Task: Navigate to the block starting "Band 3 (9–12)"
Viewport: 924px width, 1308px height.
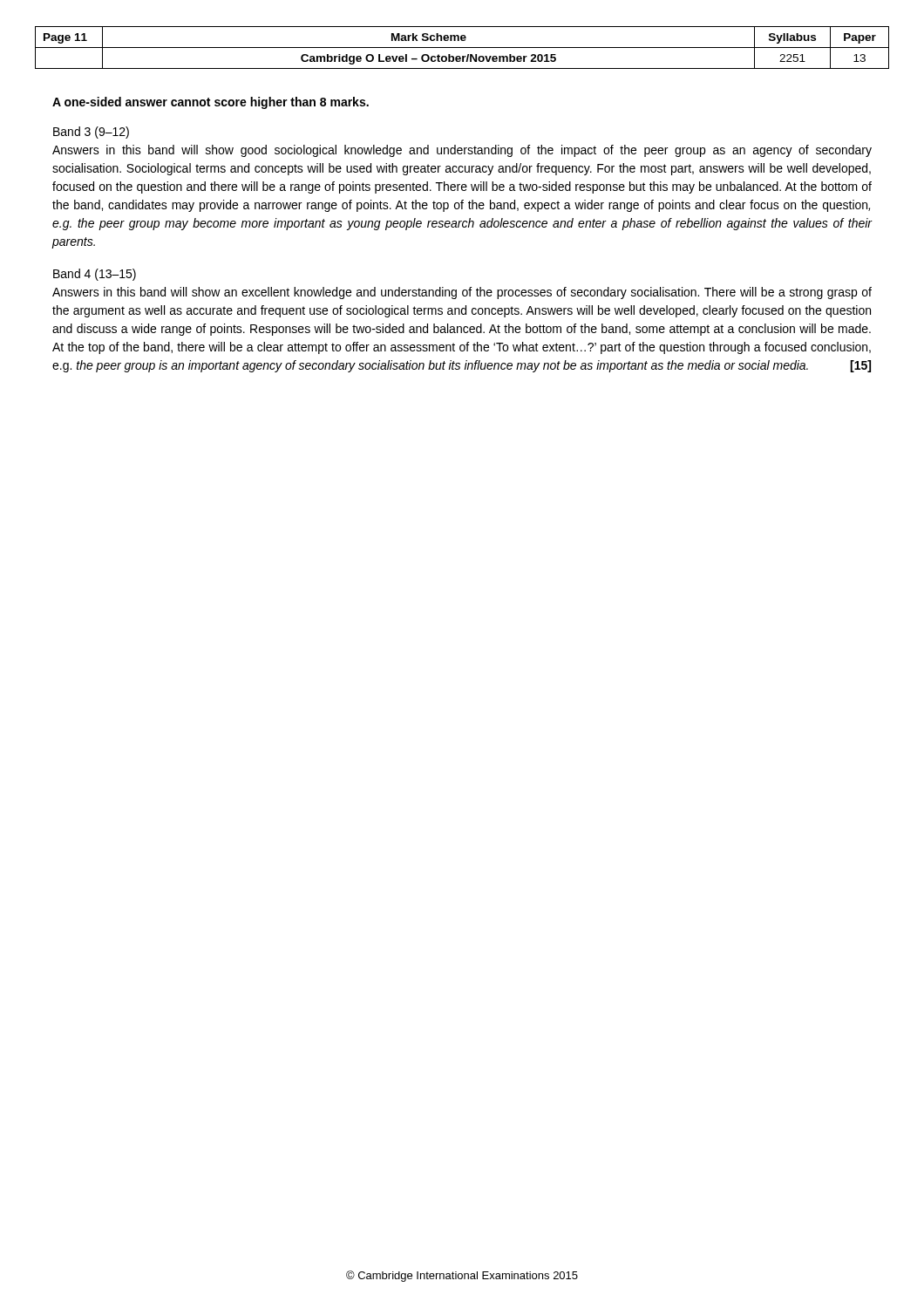Action: click(x=462, y=188)
